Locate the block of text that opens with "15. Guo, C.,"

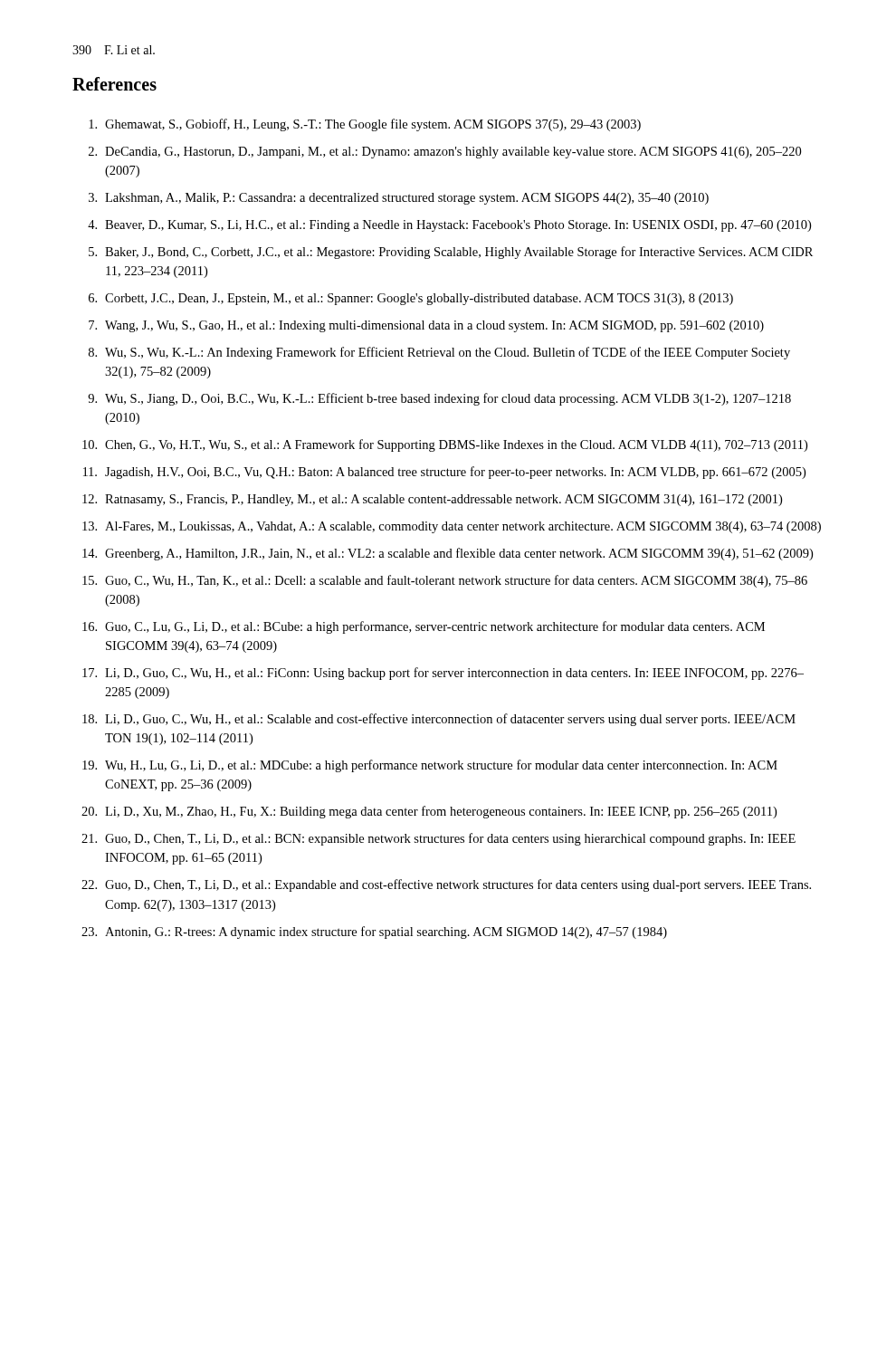pos(448,591)
